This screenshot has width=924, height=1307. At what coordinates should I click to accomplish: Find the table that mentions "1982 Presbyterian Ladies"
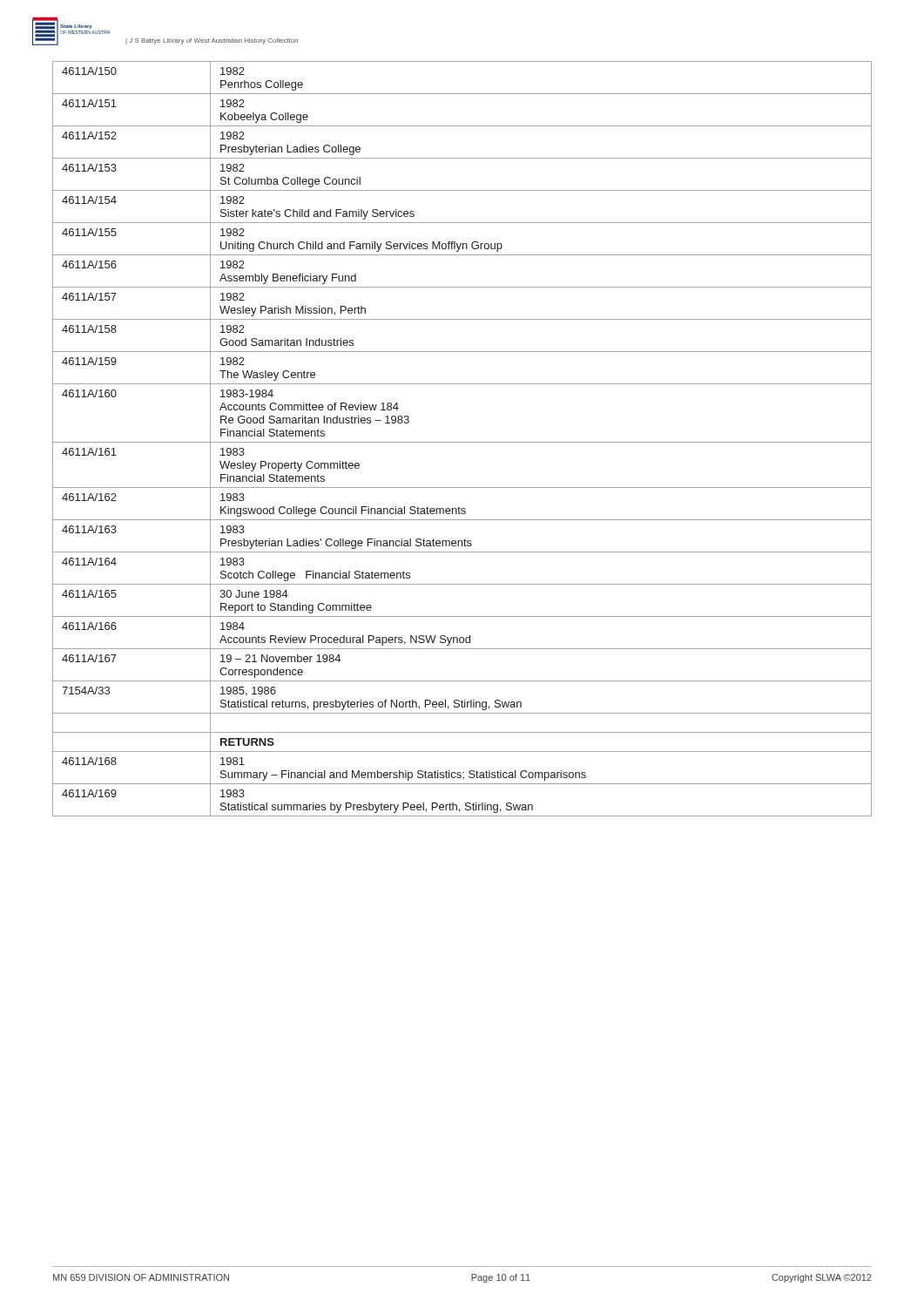(462, 439)
